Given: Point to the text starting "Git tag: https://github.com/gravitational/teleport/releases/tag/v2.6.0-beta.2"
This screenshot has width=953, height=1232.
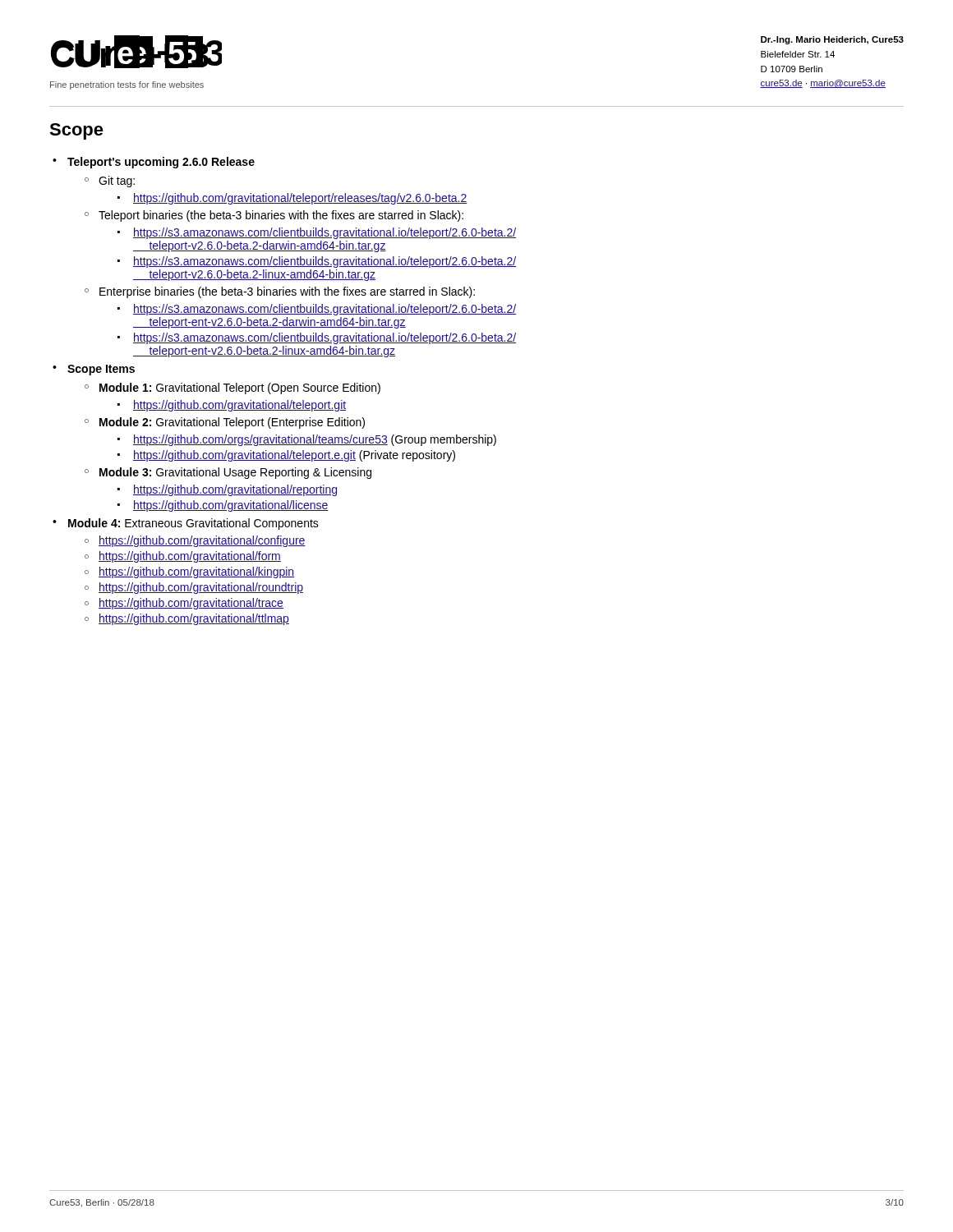Looking at the screenshot, I should coord(117,182).
